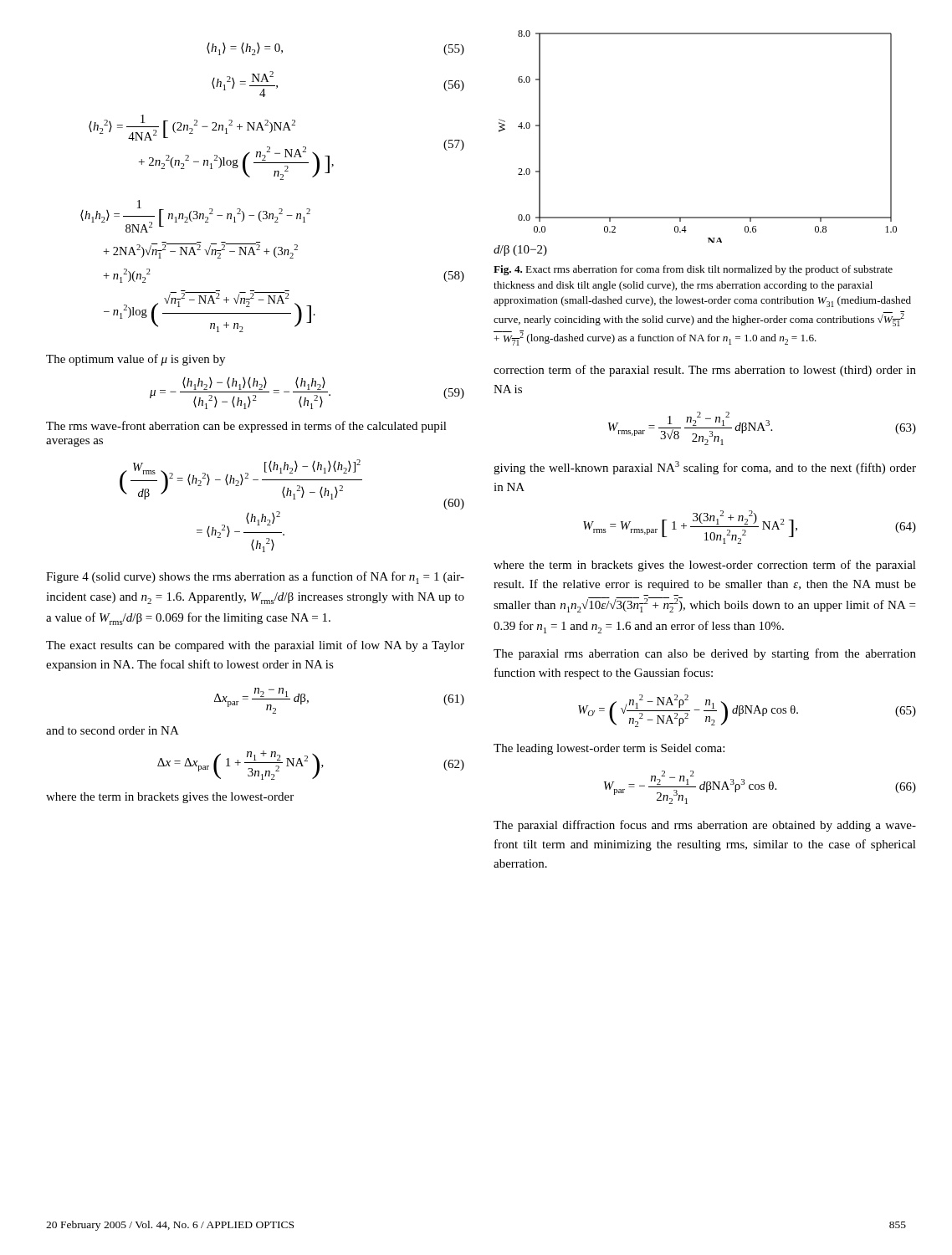
Task: Point to the block beginning "The exact results can be compared with"
Action: point(255,655)
